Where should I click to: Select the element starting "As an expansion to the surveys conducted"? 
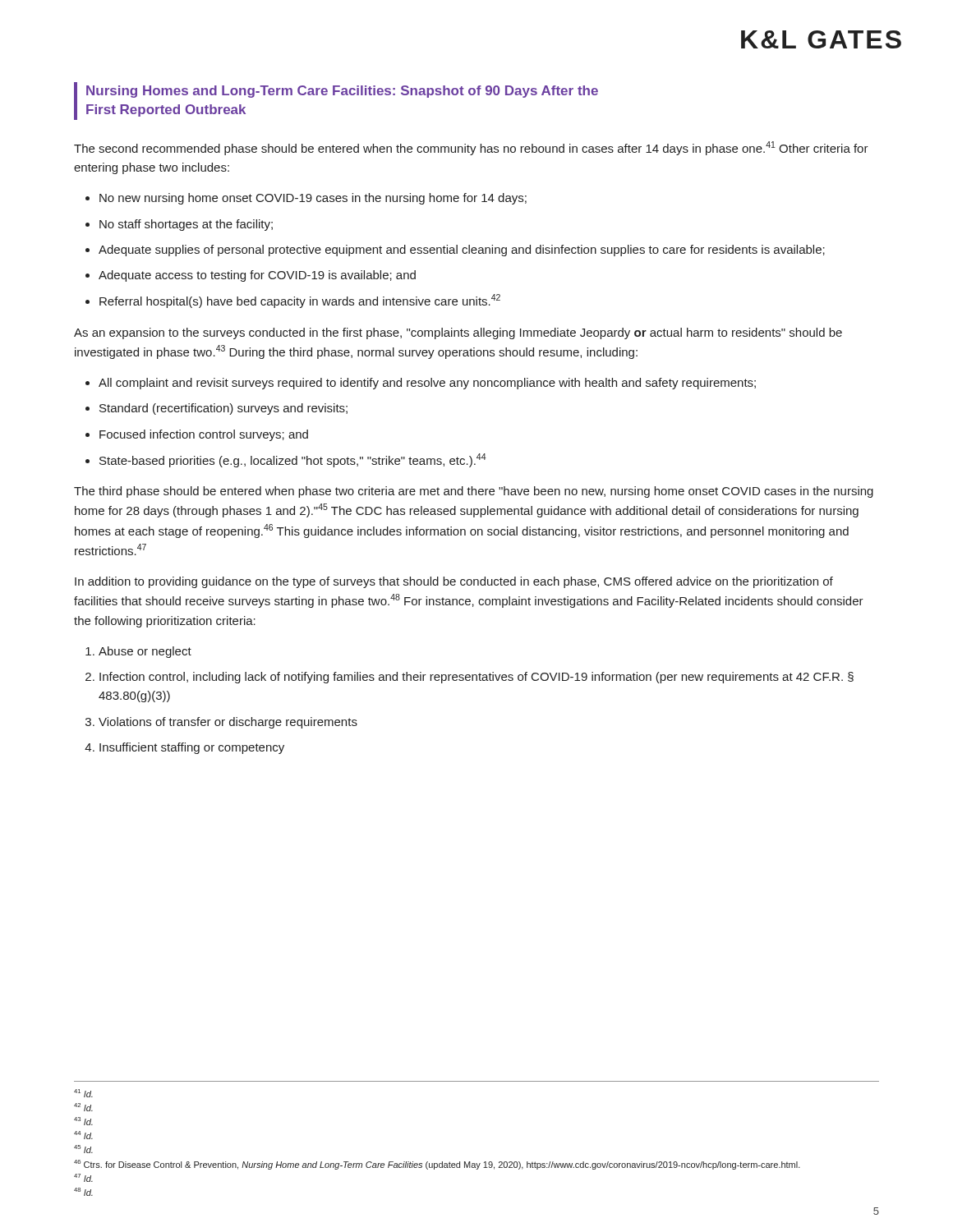(458, 342)
